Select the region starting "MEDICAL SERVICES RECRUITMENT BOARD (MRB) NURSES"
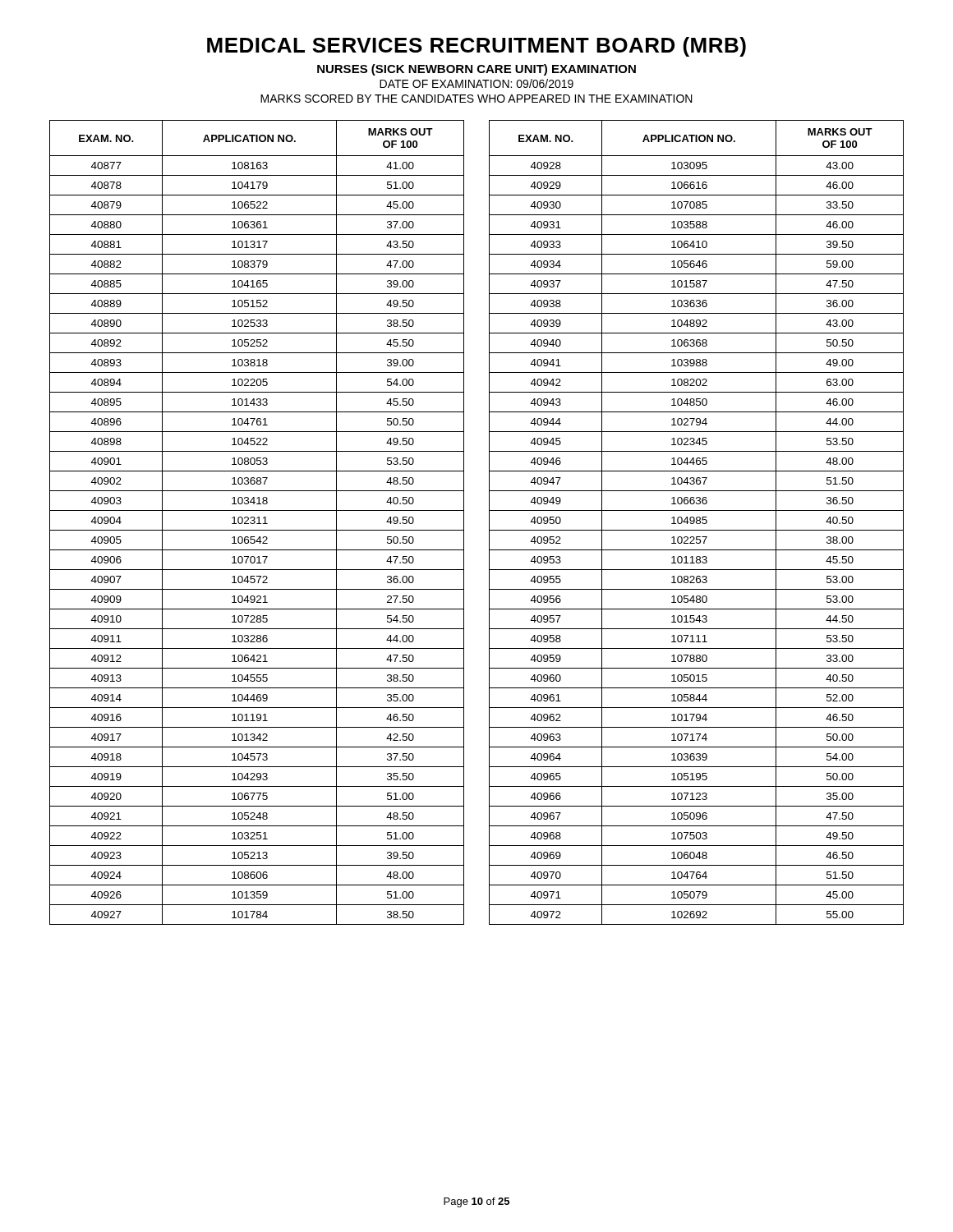Image resolution: width=953 pixels, height=1232 pixels. (476, 69)
